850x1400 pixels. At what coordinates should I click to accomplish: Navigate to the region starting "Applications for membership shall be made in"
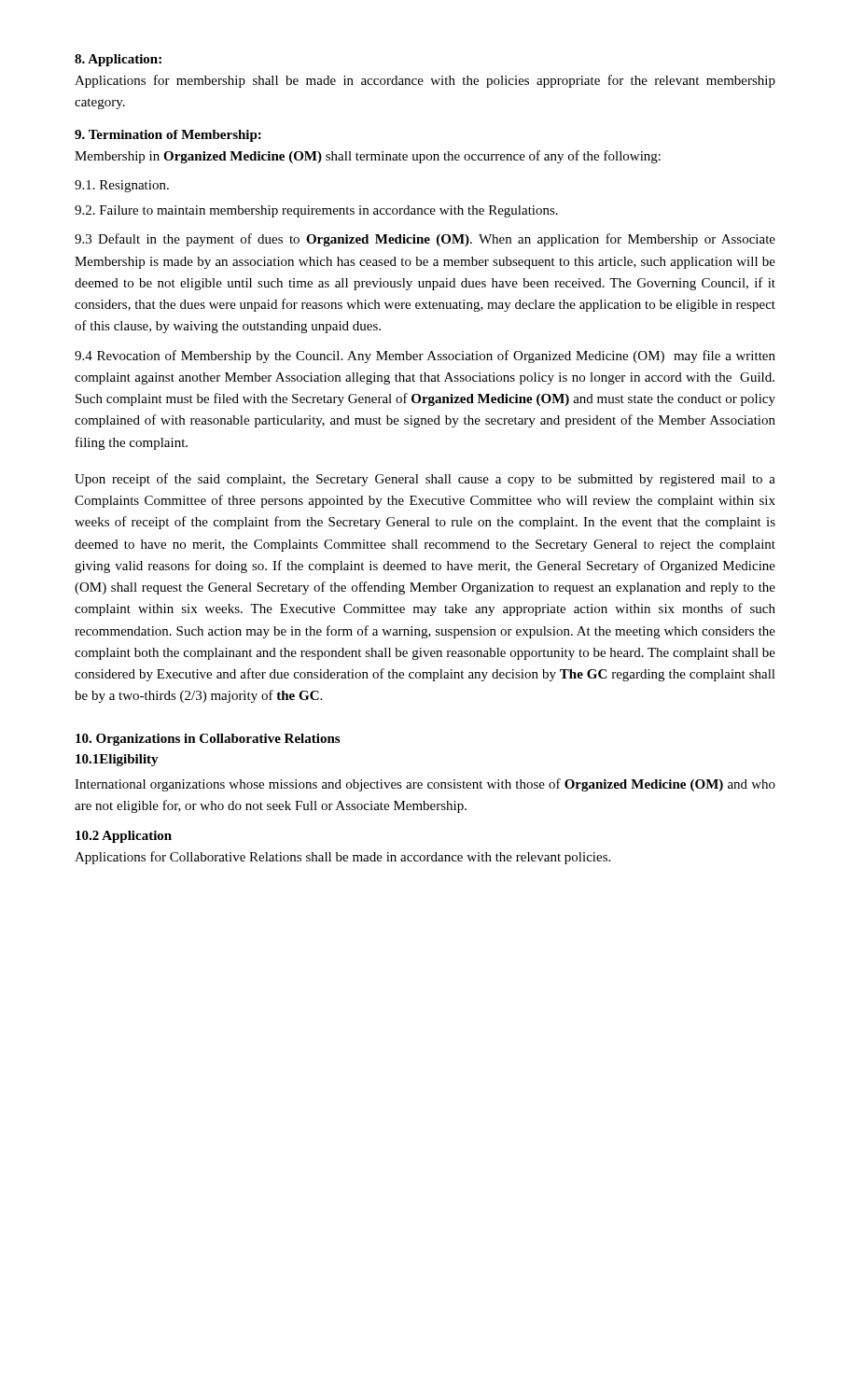tap(425, 91)
